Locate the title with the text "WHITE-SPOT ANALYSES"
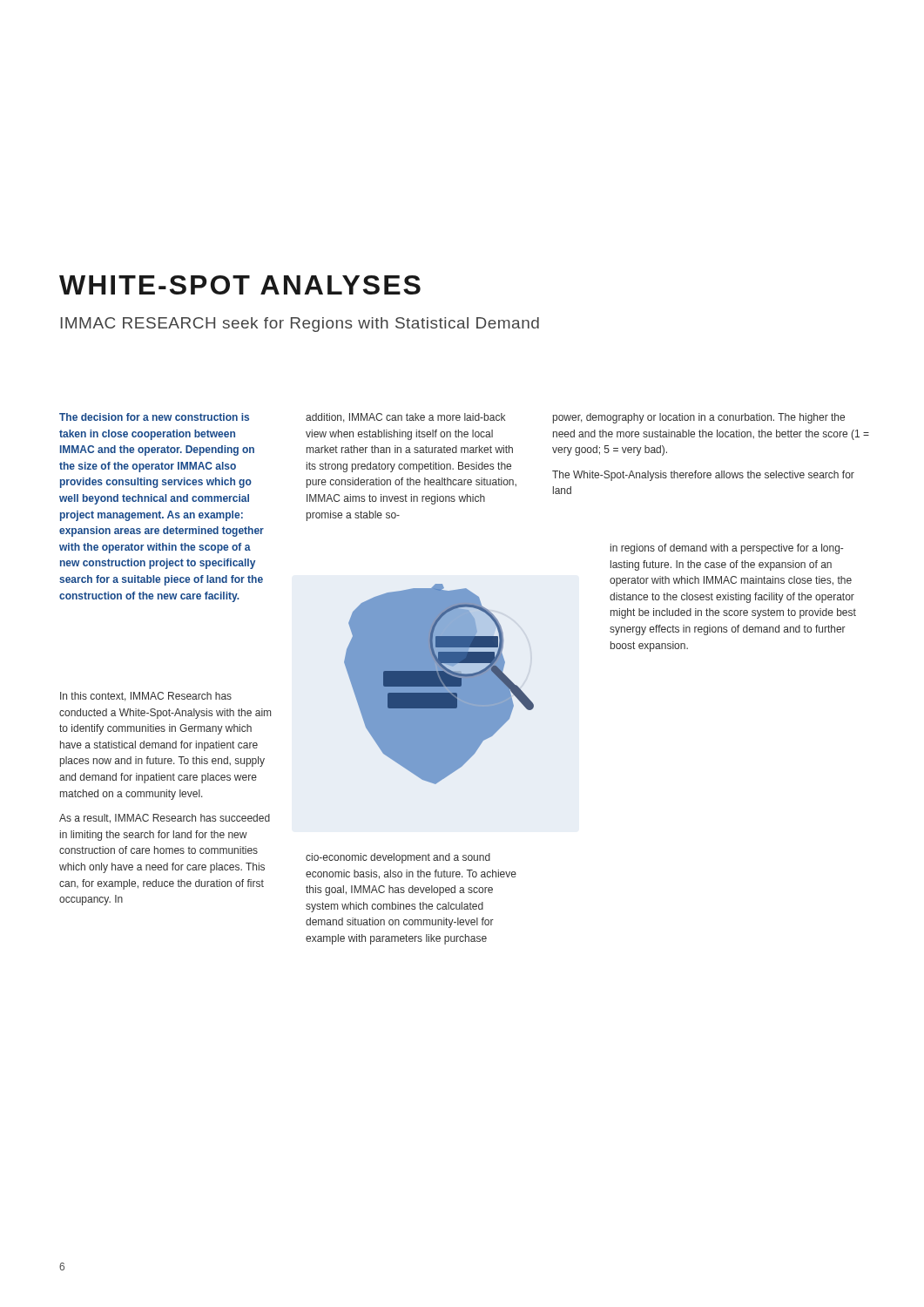This screenshot has height=1307, width=924. coord(364,285)
